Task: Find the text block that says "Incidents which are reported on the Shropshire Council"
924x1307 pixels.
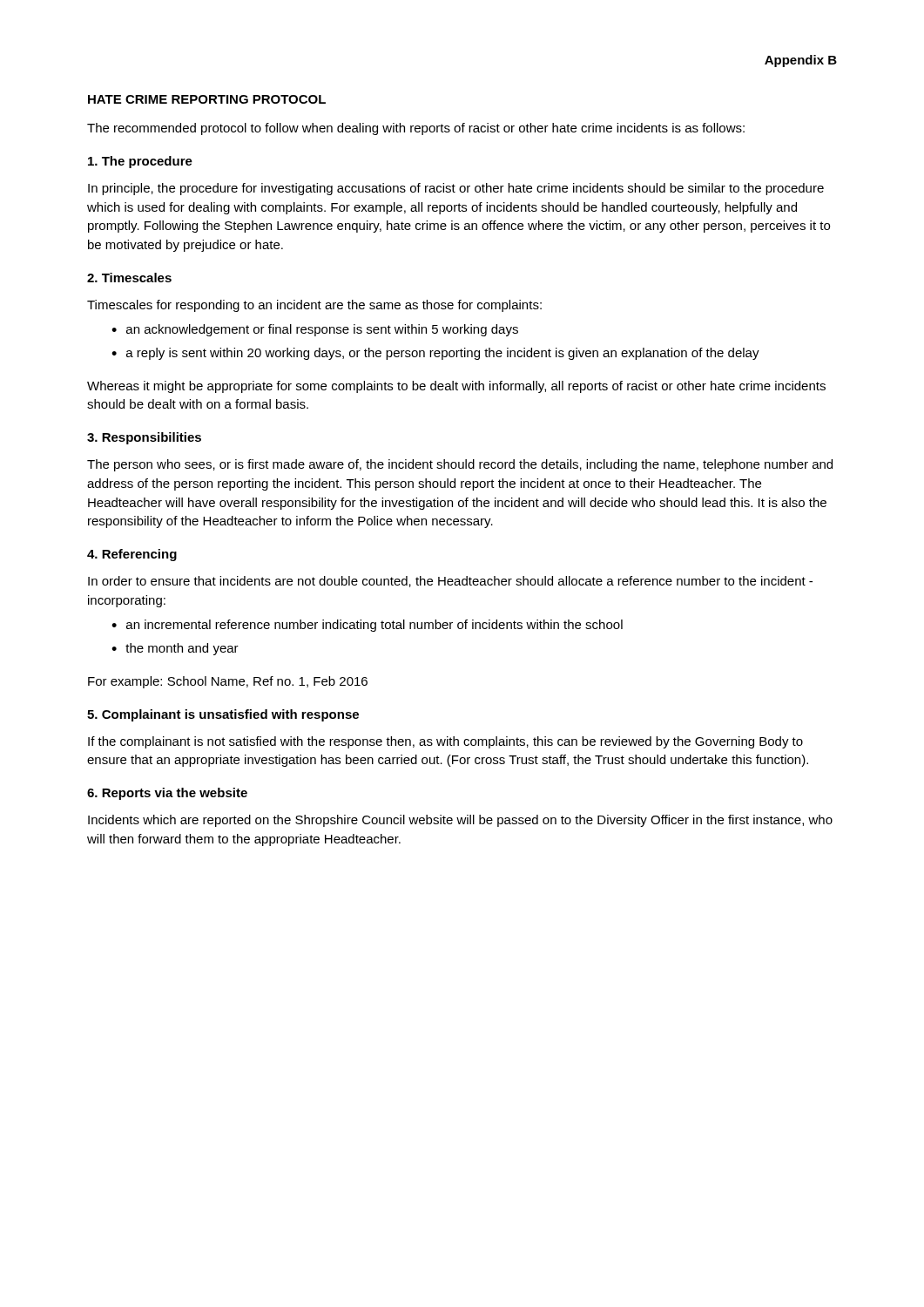Action: coord(460,829)
